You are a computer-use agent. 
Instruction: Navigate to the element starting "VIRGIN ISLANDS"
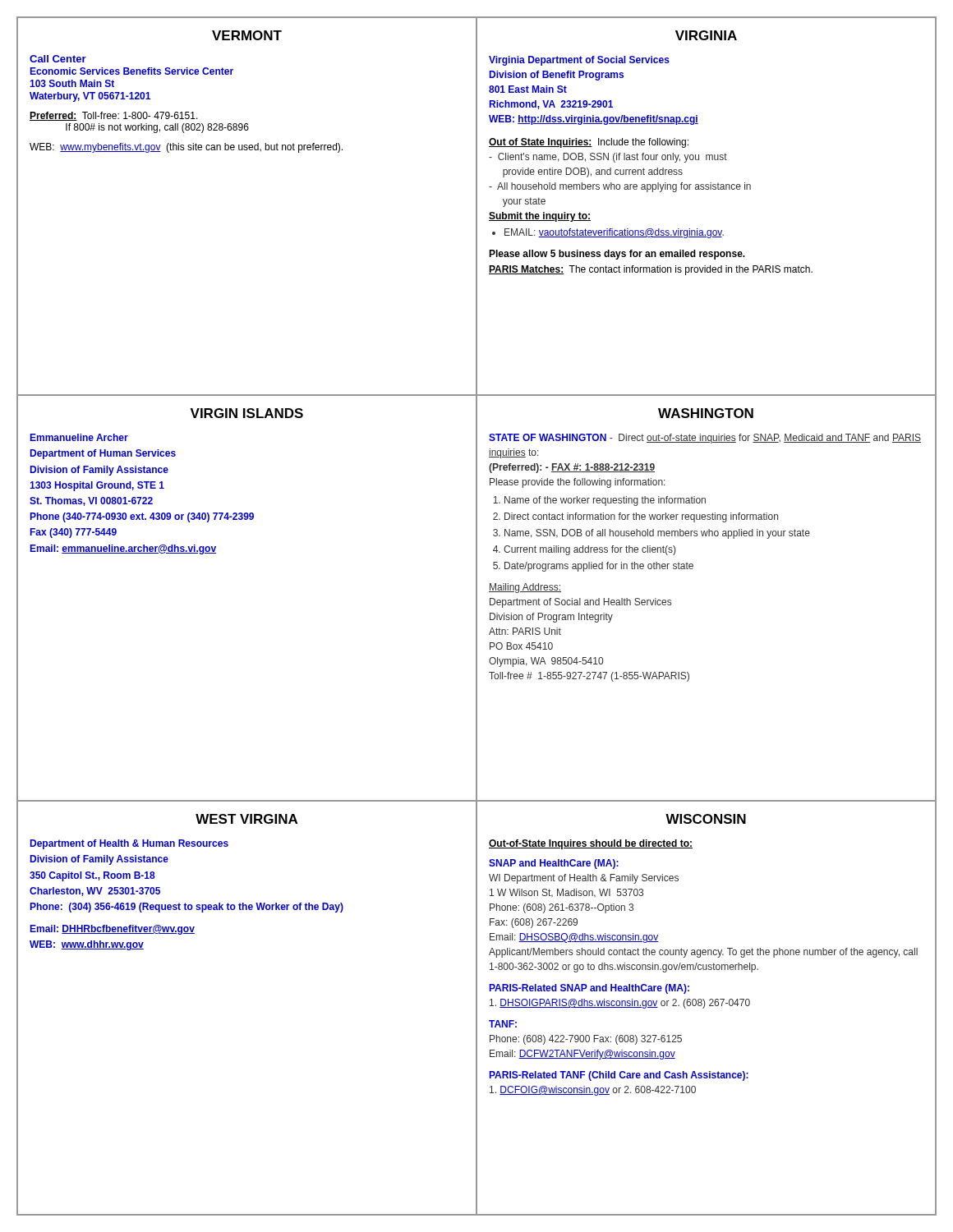coord(247,414)
